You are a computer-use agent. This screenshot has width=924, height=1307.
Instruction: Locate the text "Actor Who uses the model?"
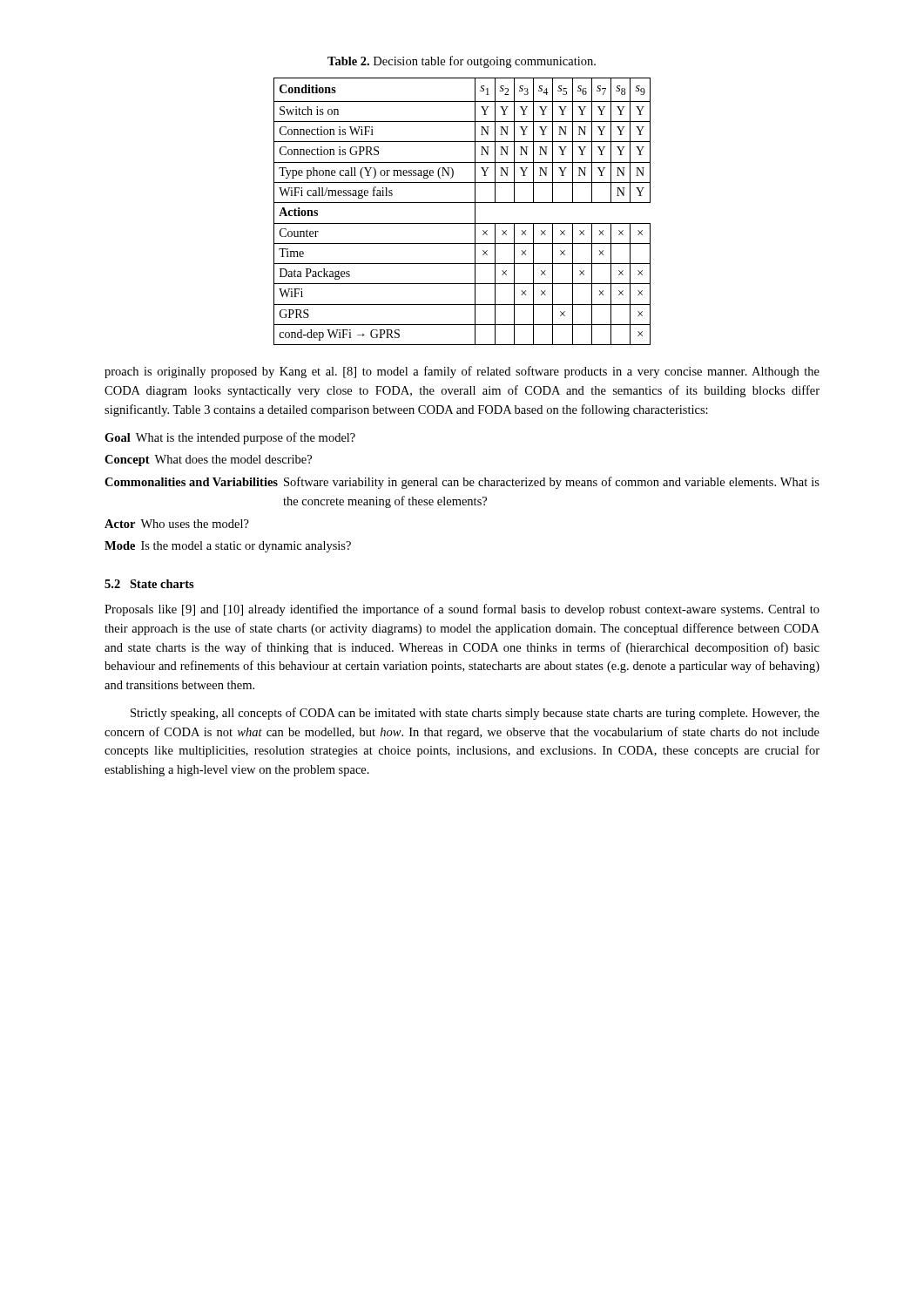pos(177,524)
